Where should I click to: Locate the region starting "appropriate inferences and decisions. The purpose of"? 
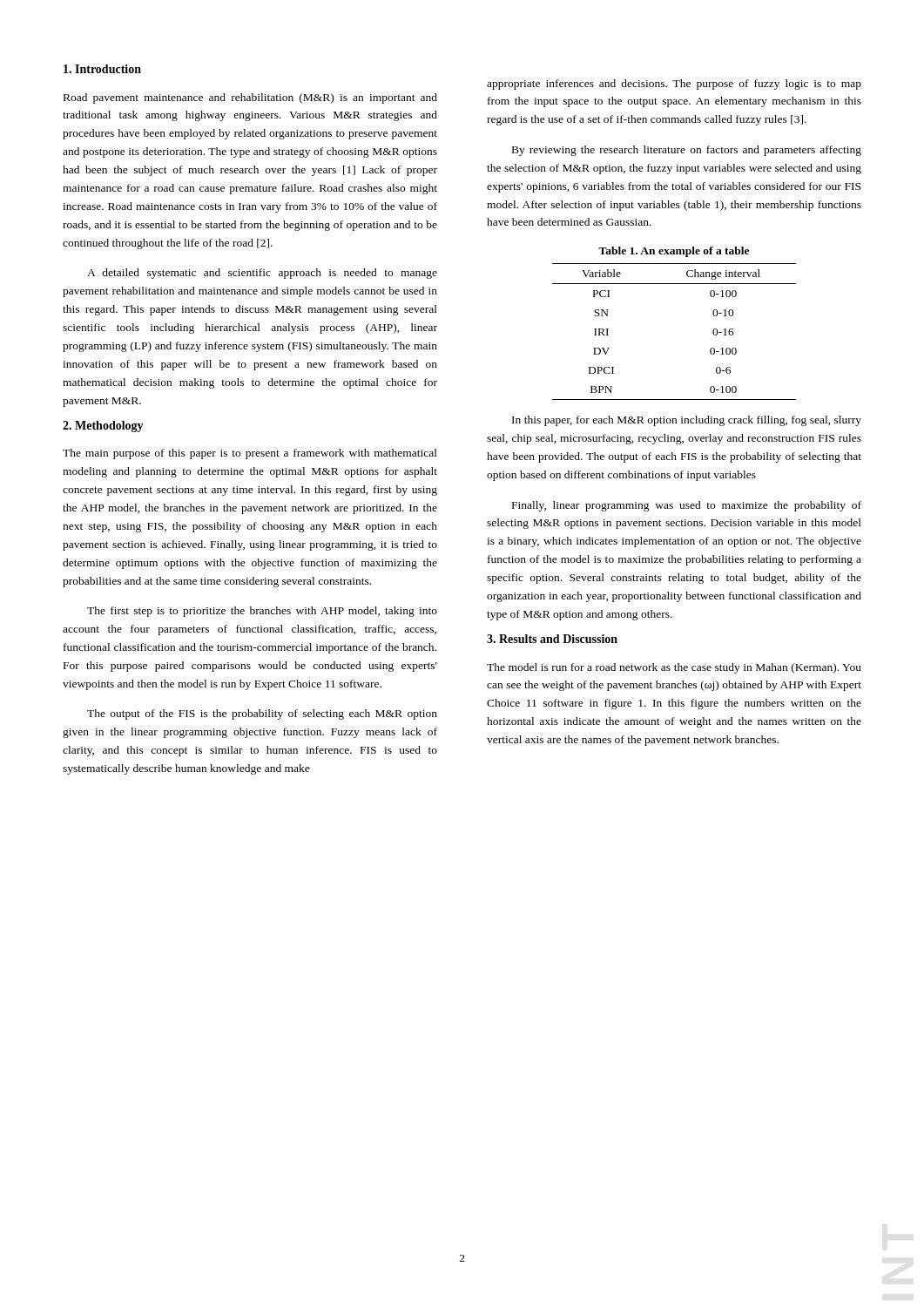(x=674, y=102)
